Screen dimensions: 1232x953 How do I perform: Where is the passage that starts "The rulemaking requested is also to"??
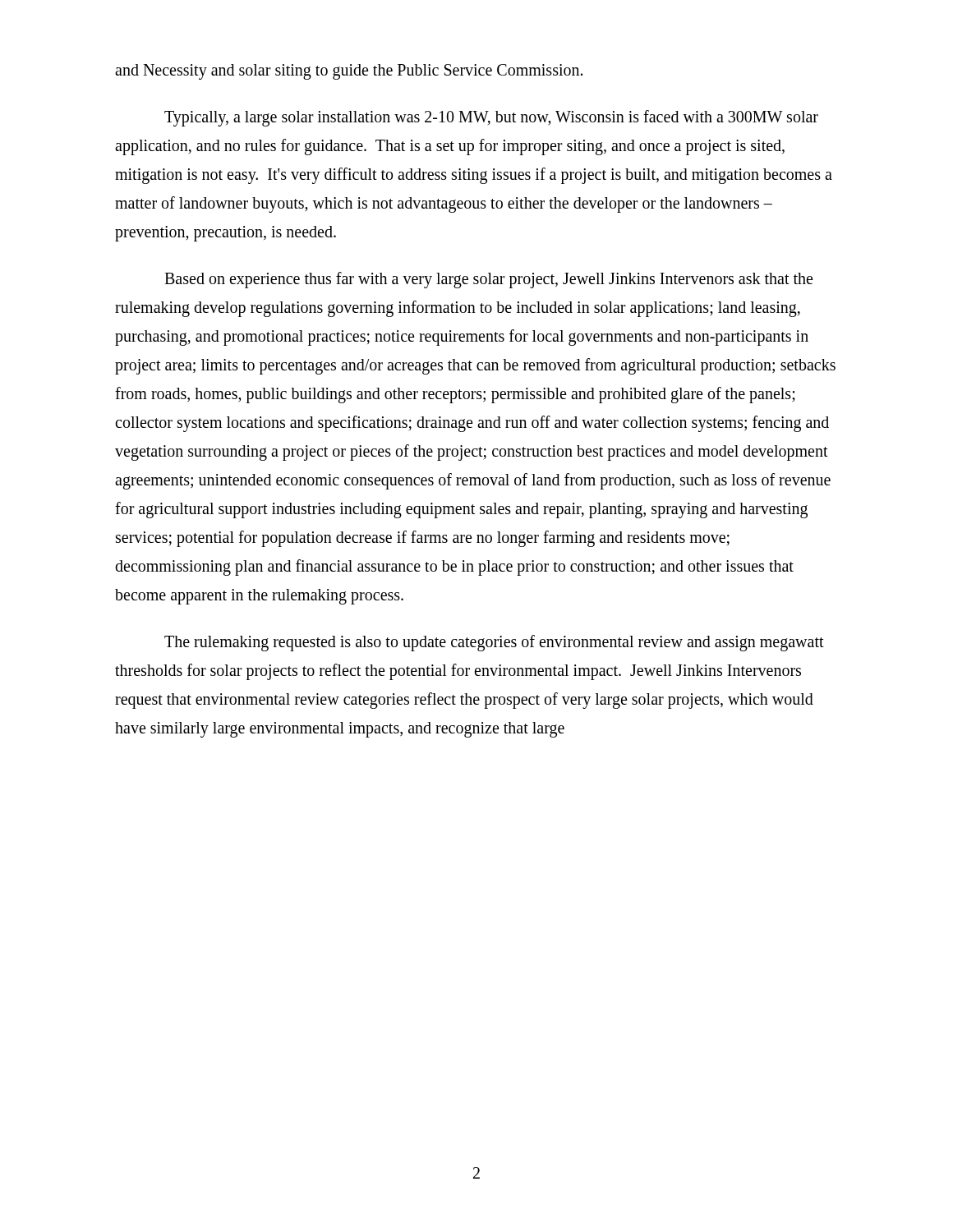click(469, 685)
